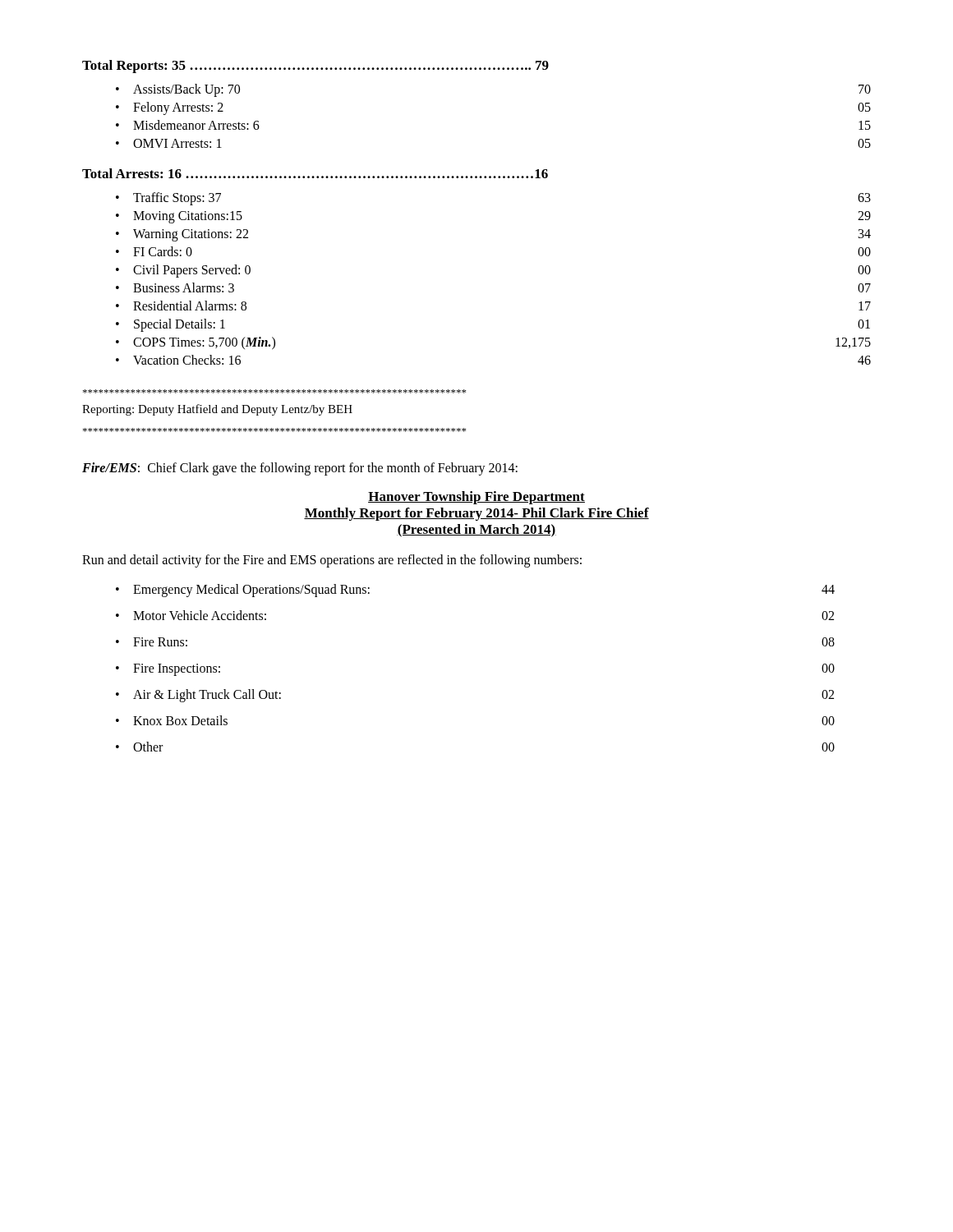Point to the block beginning "• Motor Vehicle Accidents:"
The image size is (953, 1232).
[x=195, y=615]
